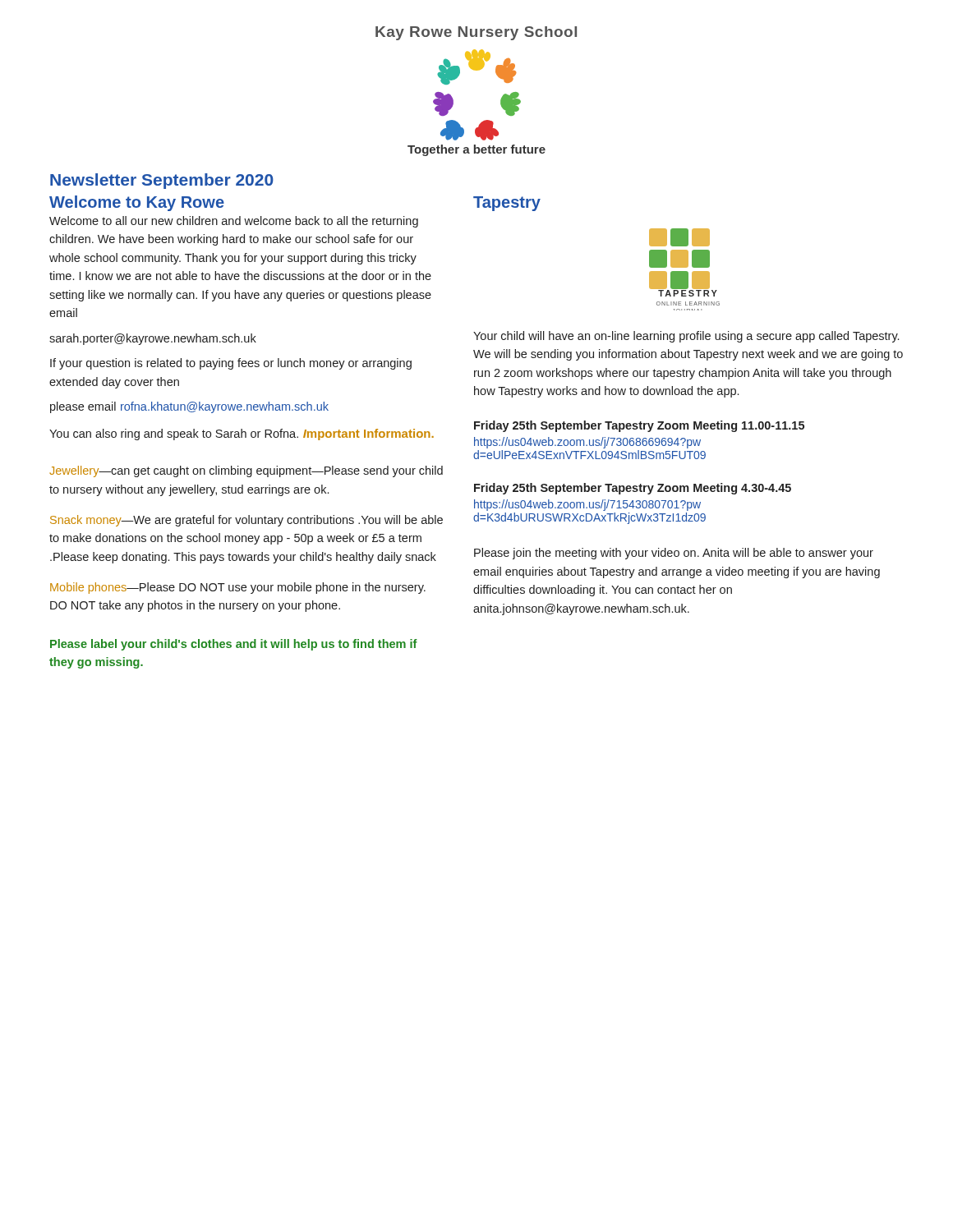Navigate to the text block starting "please email"
Image resolution: width=953 pixels, height=1232 pixels.
(x=83, y=407)
